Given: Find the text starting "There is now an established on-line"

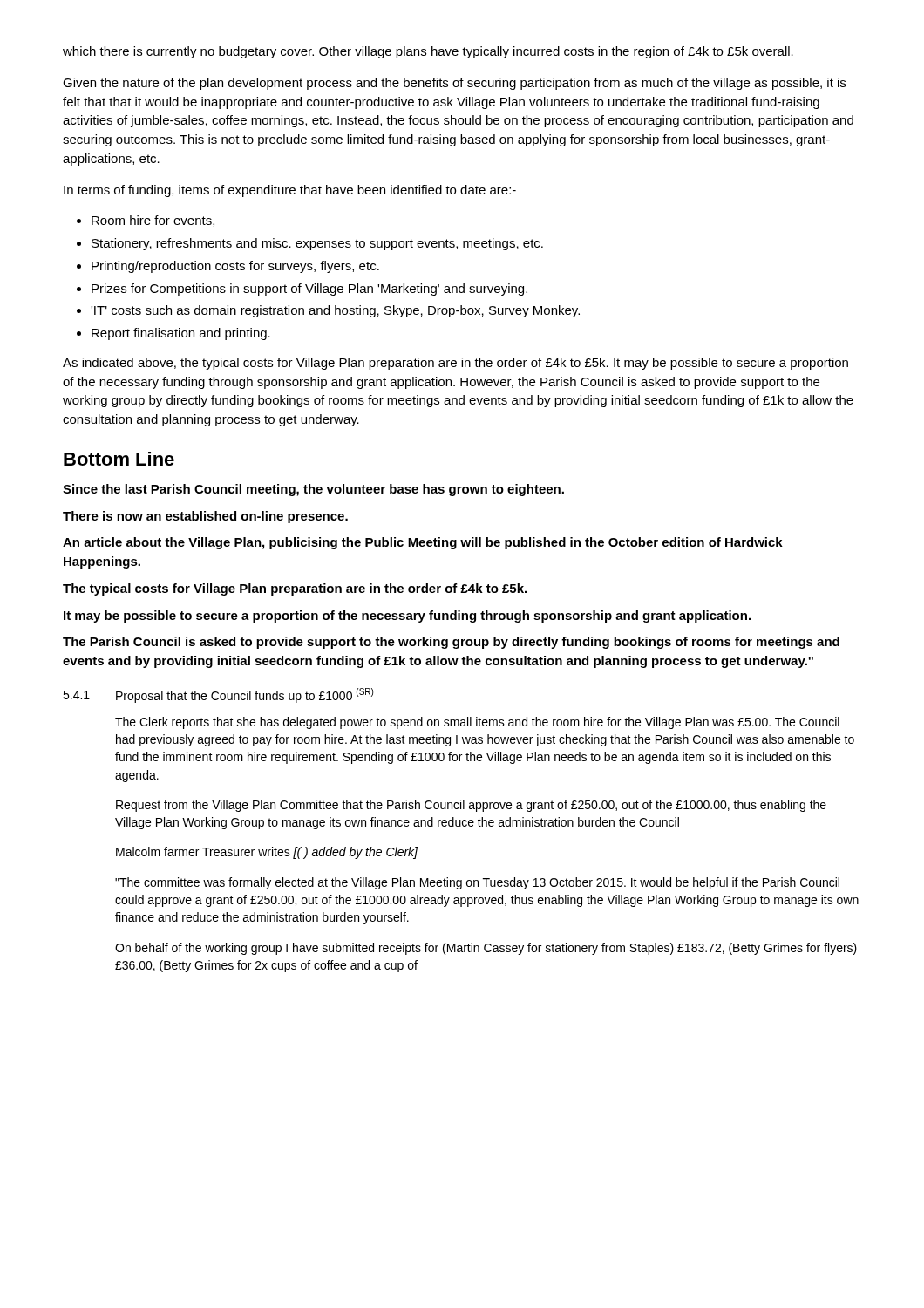Looking at the screenshot, I should tap(206, 515).
